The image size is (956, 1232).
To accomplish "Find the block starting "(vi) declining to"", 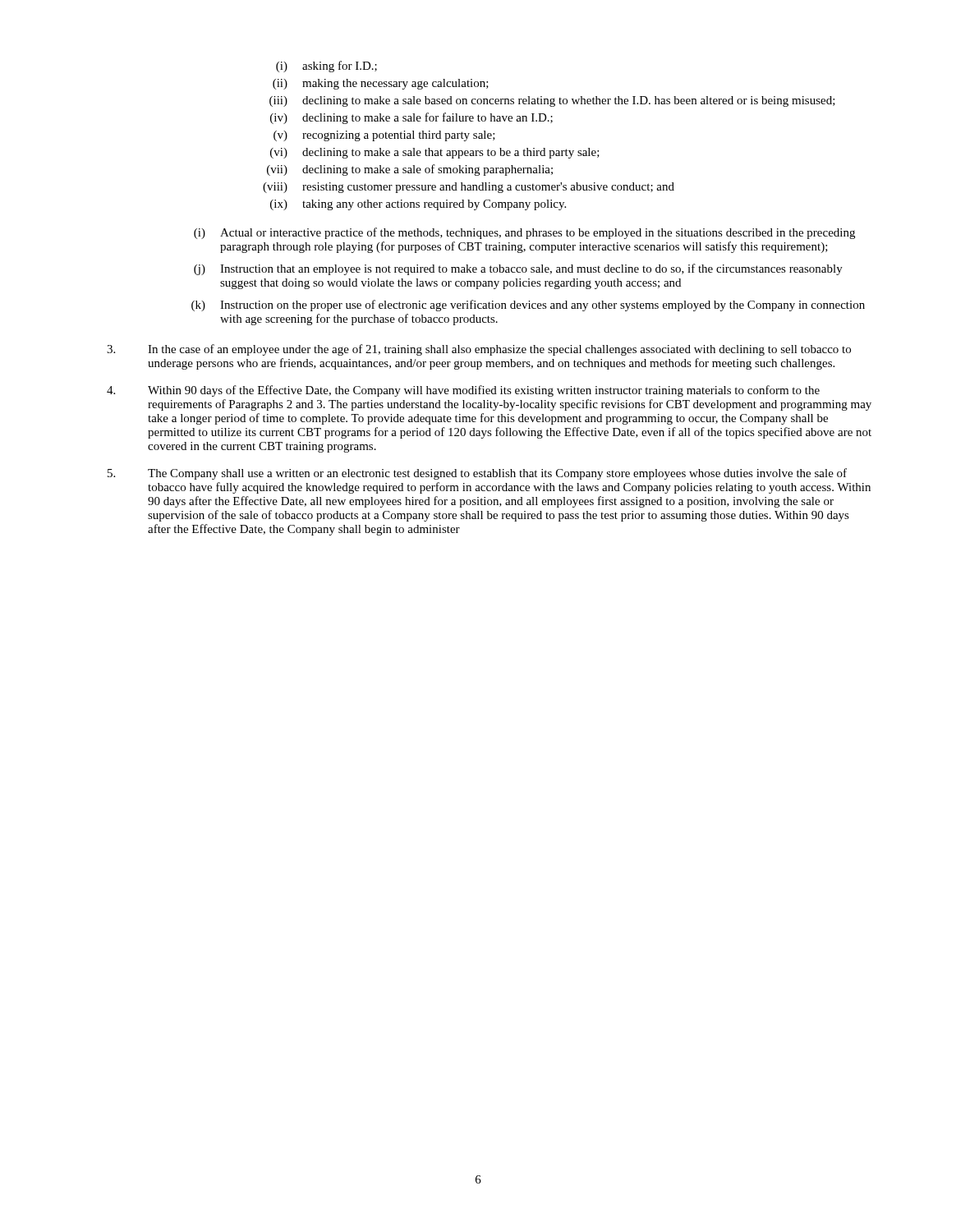I will (x=548, y=152).
